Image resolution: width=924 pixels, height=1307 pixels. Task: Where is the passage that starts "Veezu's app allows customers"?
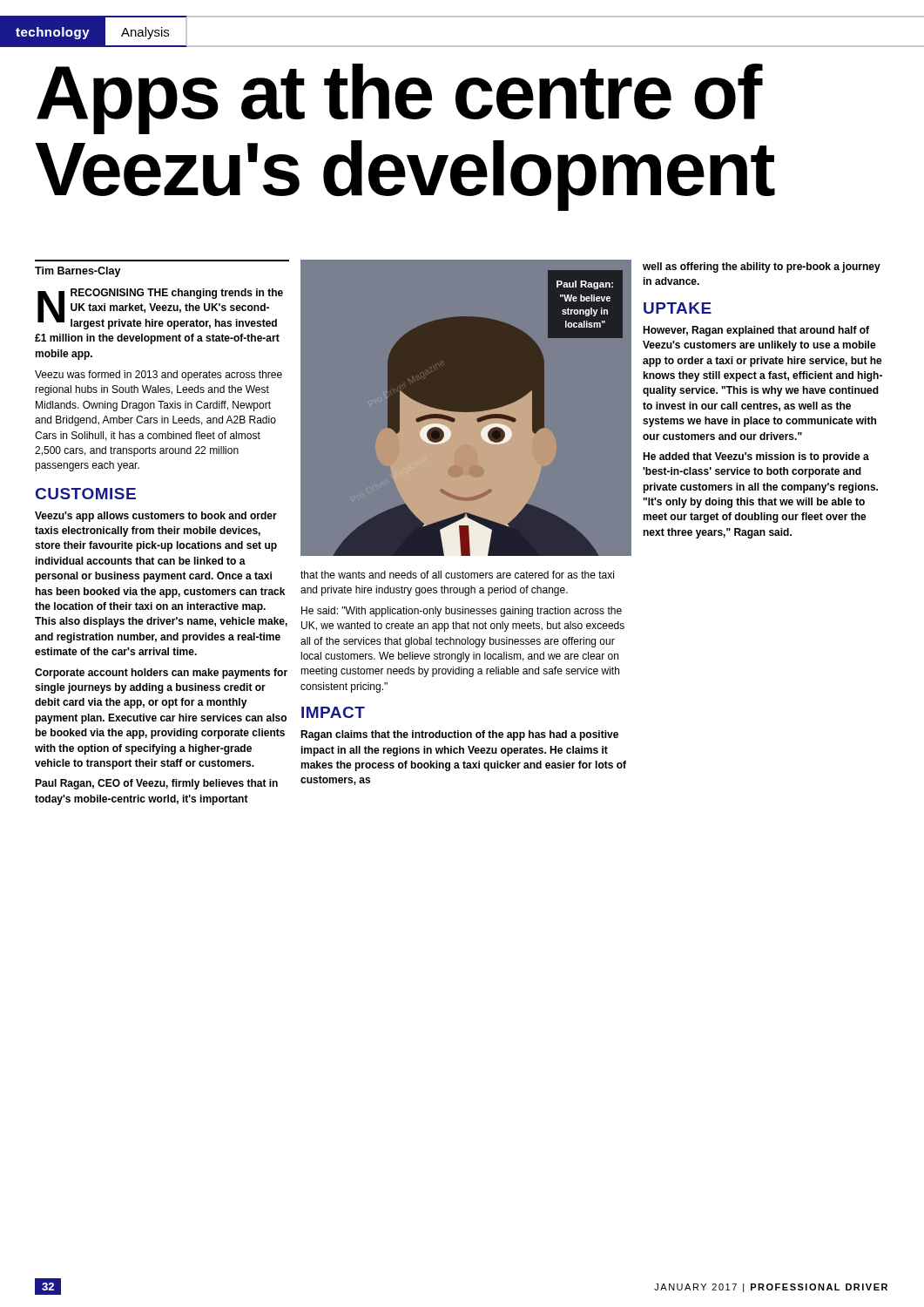(x=162, y=658)
